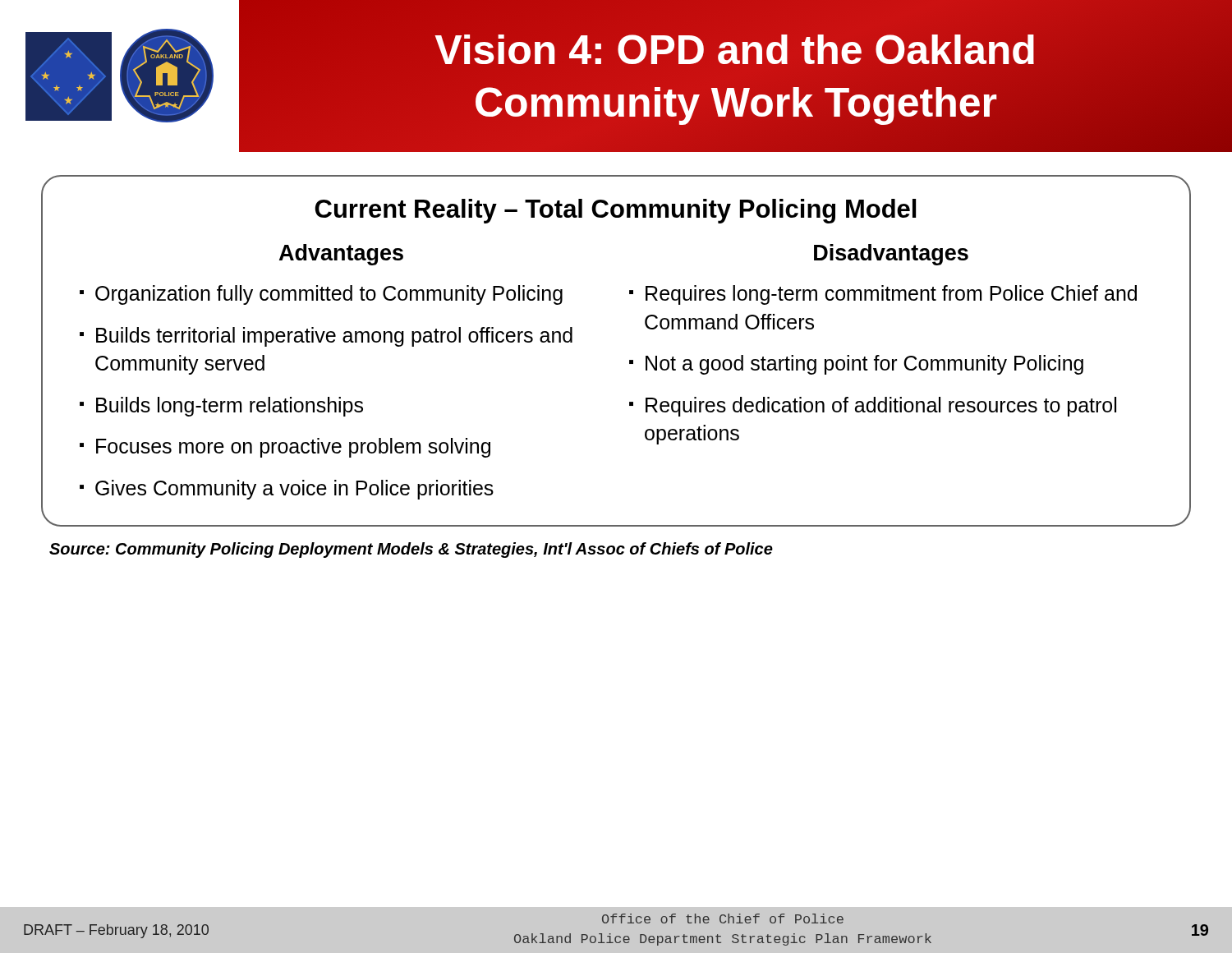Locate the list item that reads "▪ Builds territorial imperative among"

[341, 349]
